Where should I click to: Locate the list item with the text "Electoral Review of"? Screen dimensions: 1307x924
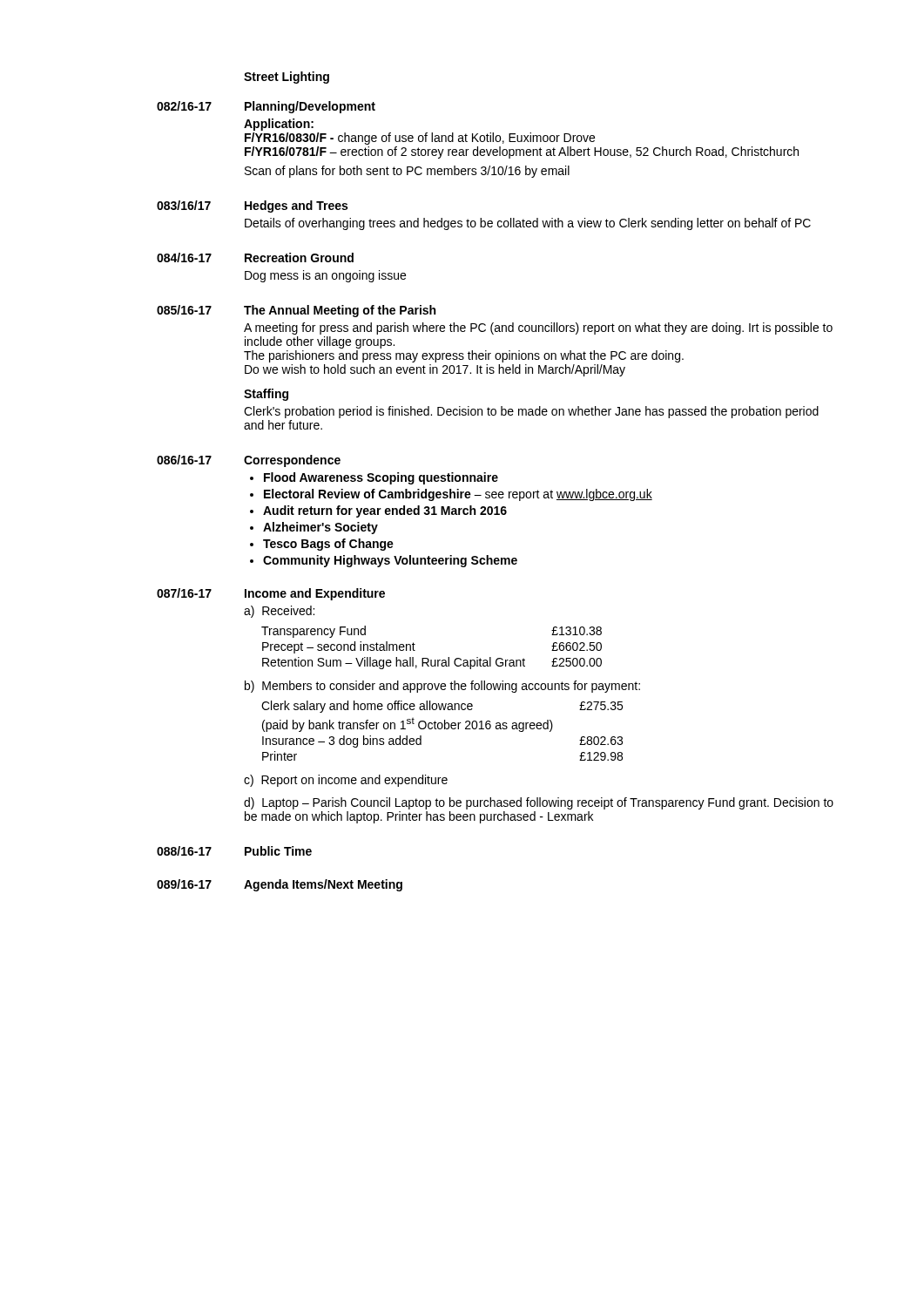[457, 494]
